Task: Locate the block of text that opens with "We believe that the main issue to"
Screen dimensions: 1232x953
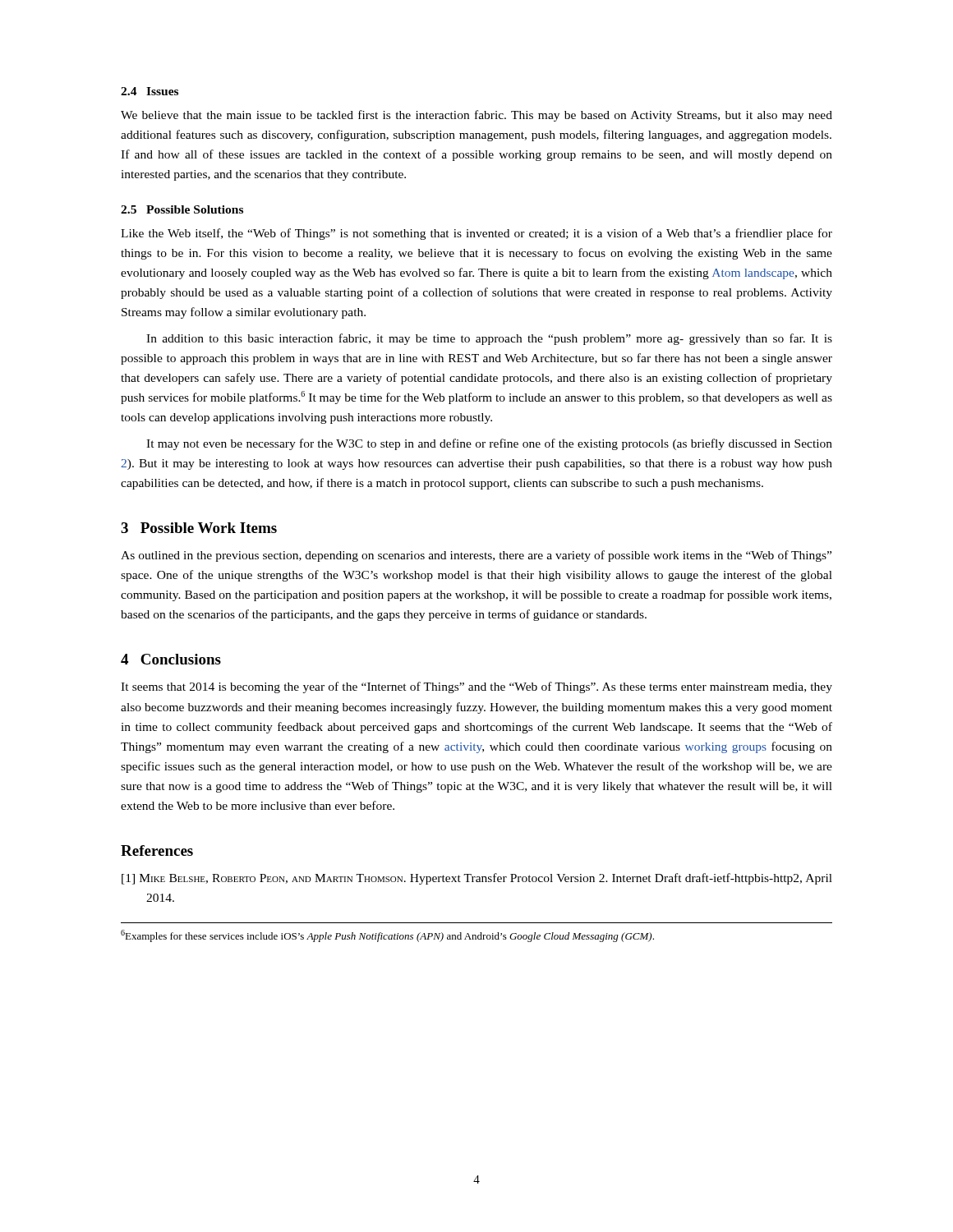Action: [x=476, y=145]
